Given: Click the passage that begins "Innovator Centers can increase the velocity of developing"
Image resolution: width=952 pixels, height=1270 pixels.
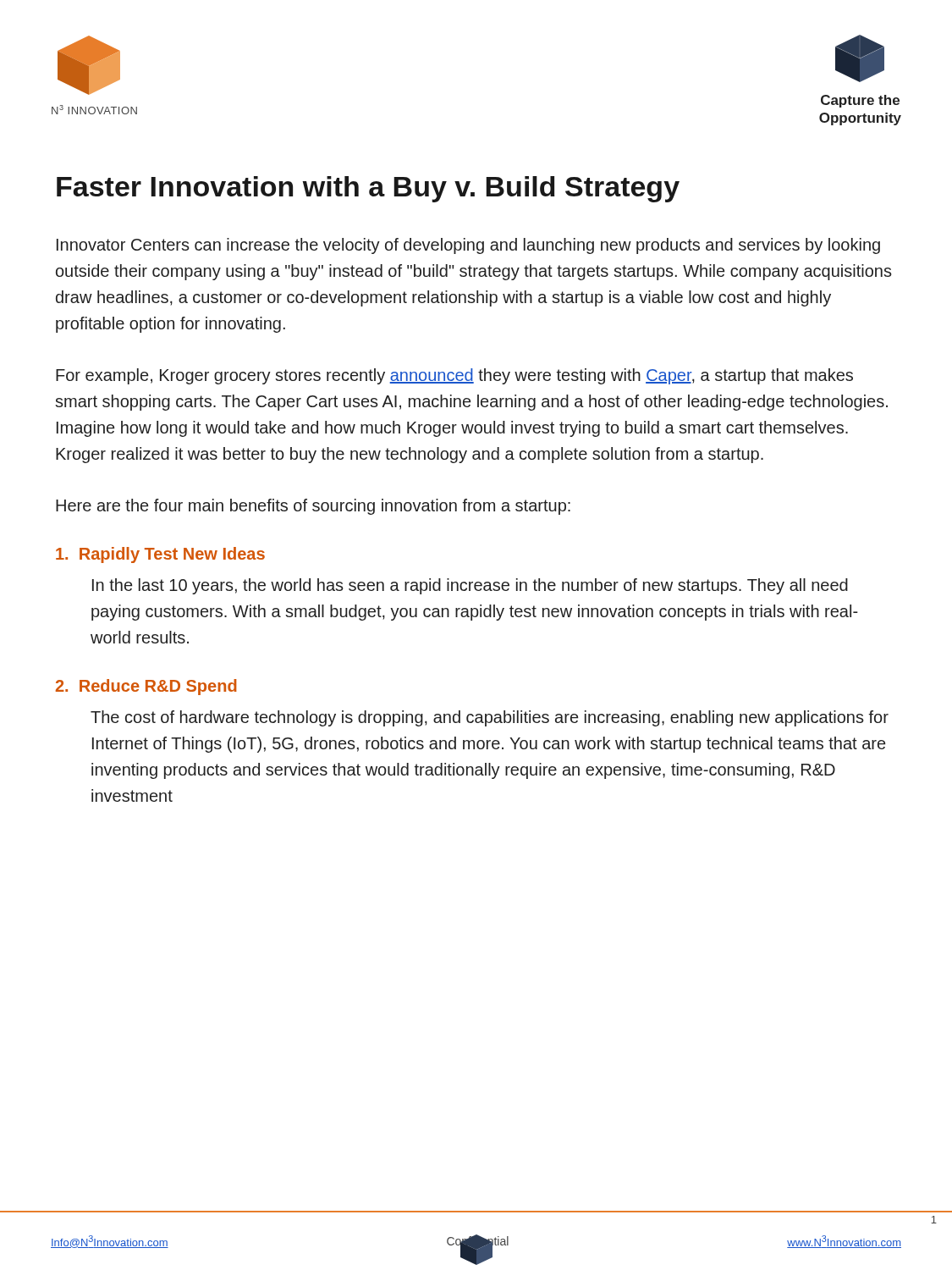Looking at the screenshot, I should 476,284.
